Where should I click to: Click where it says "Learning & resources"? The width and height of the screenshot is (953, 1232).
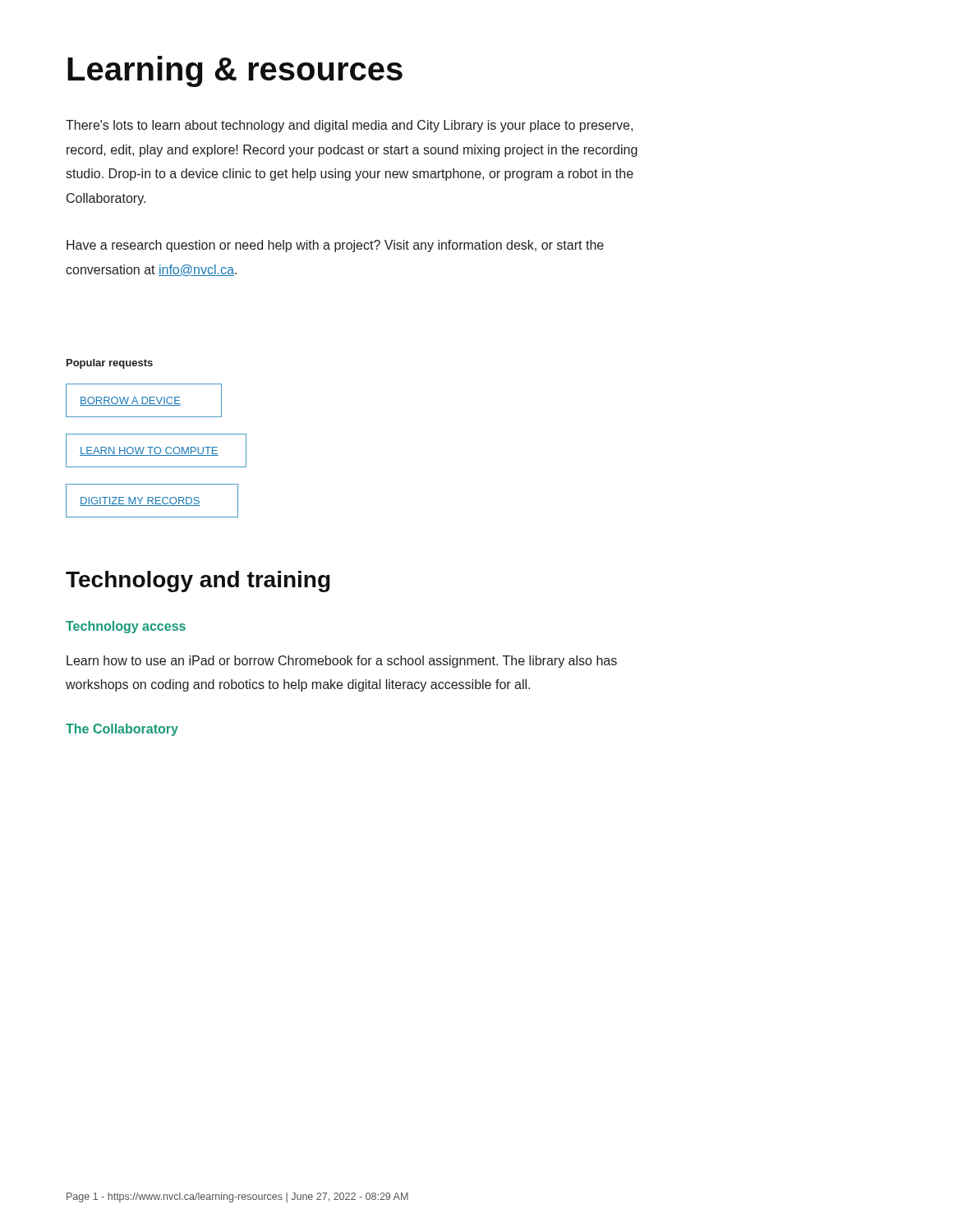click(x=235, y=71)
